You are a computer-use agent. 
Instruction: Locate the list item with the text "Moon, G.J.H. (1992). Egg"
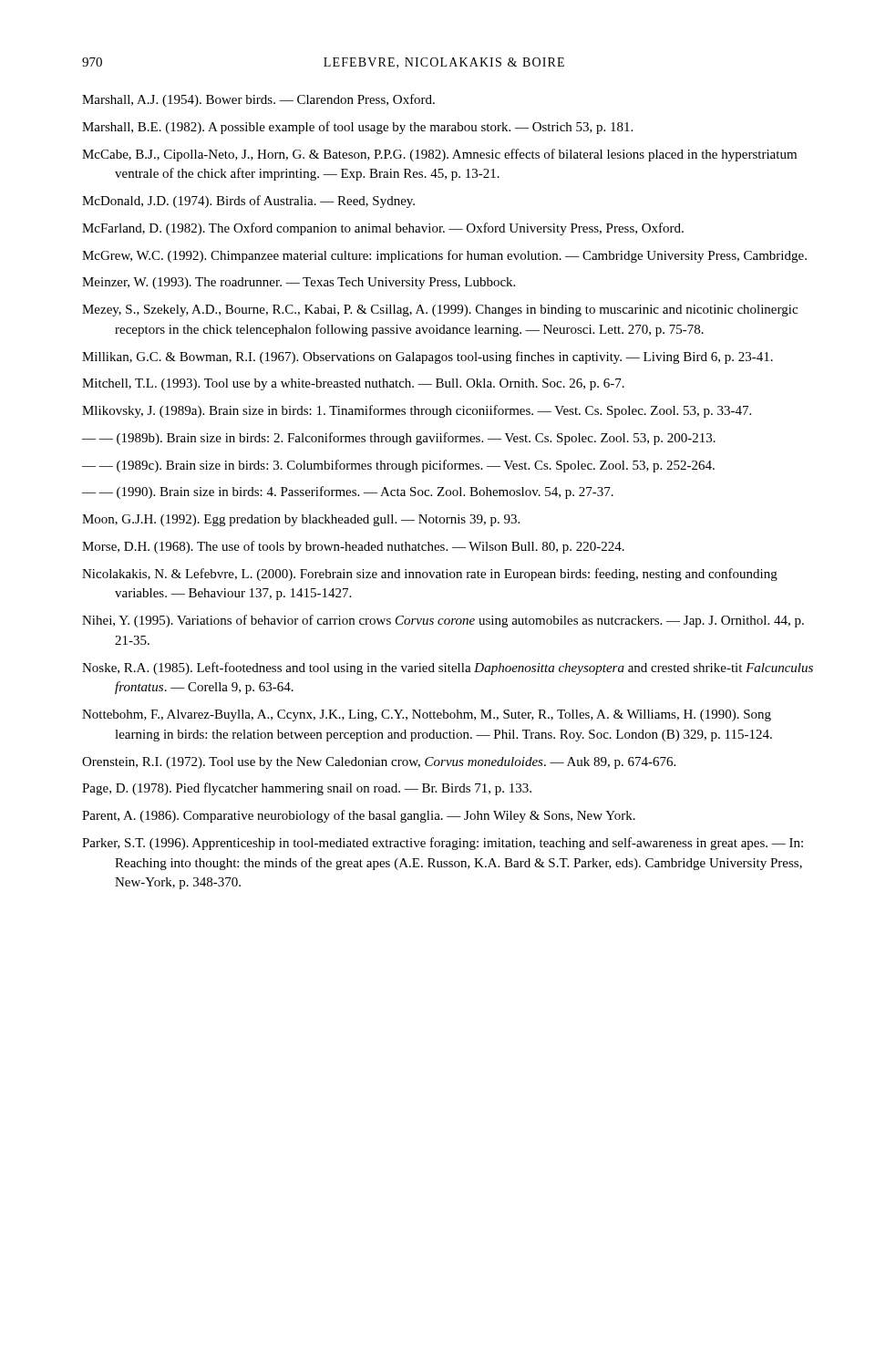click(301, 519)
